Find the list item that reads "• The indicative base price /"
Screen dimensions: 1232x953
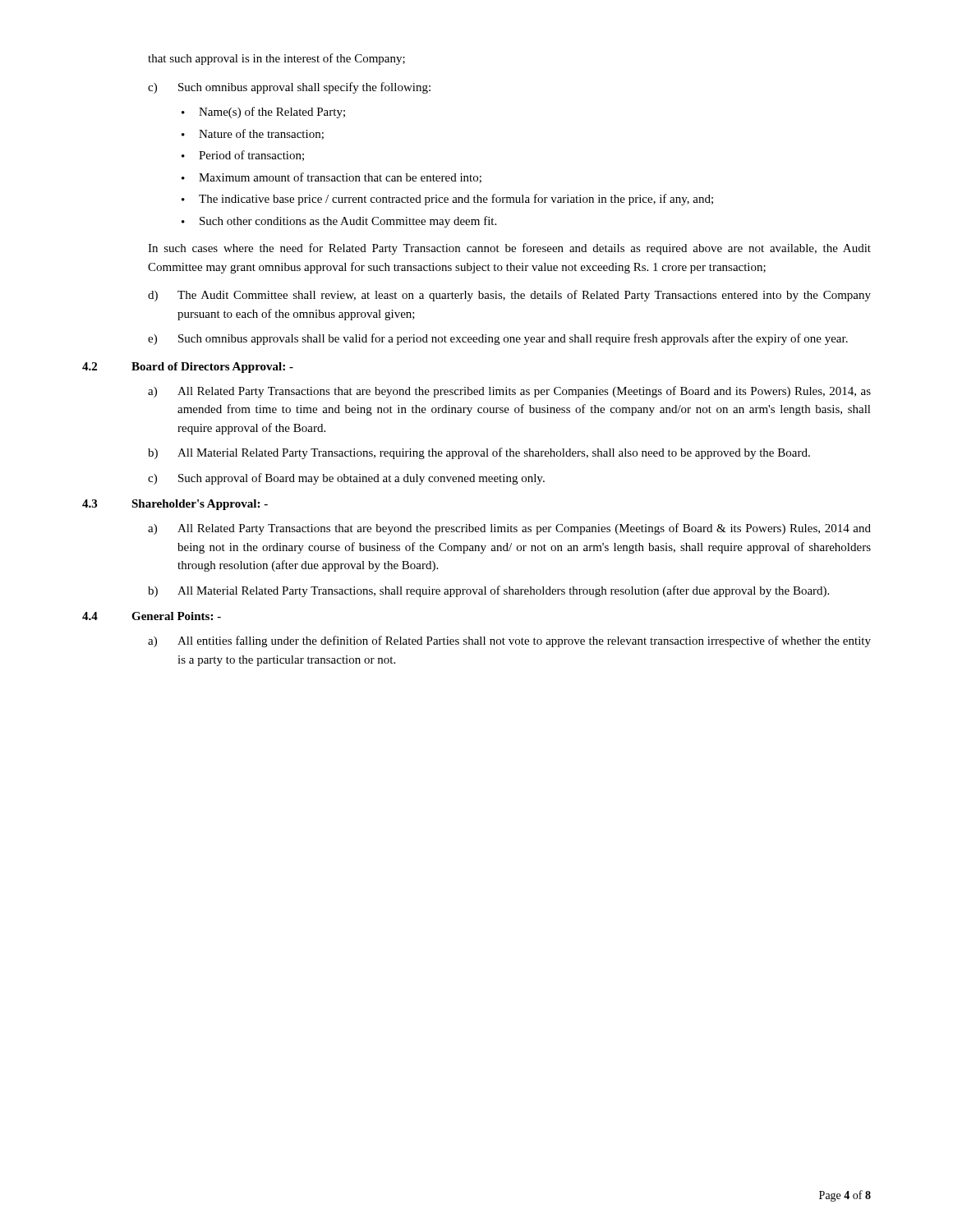point(526,199)
